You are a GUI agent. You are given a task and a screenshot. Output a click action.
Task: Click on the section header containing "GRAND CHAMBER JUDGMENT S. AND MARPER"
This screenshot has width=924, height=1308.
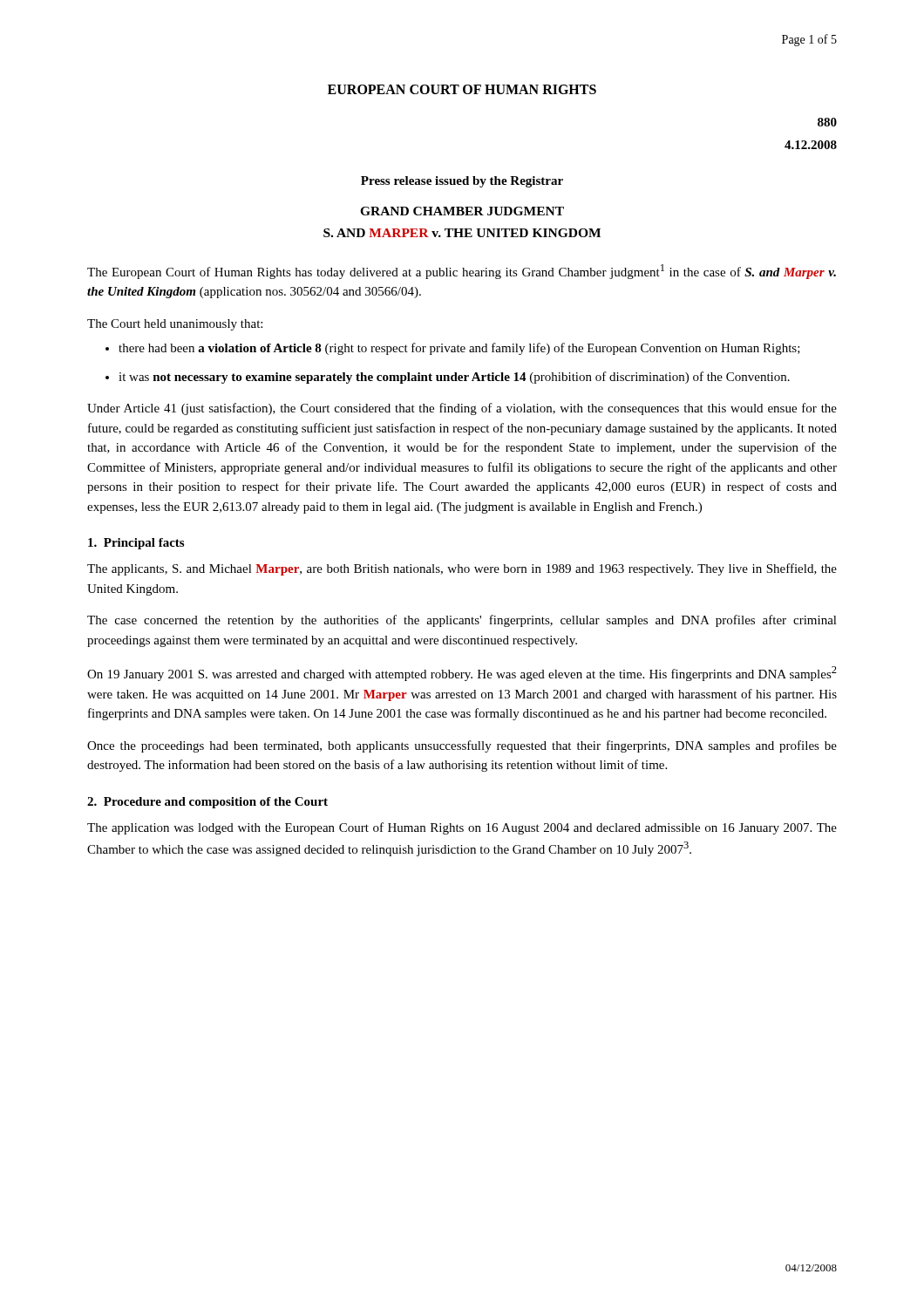coord(462,221)
